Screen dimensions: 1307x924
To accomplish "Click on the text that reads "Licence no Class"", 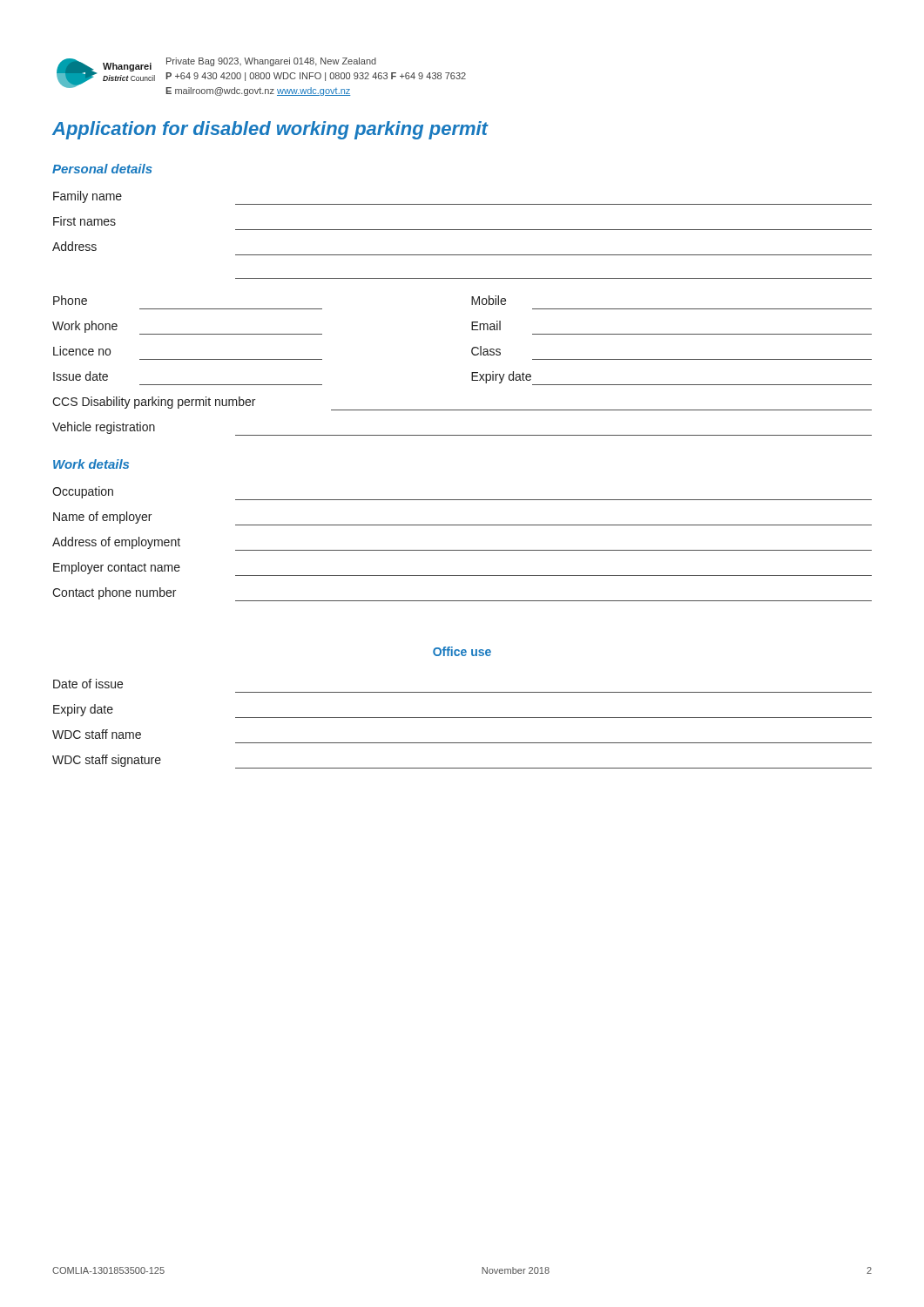I will [x=462, y=352].
